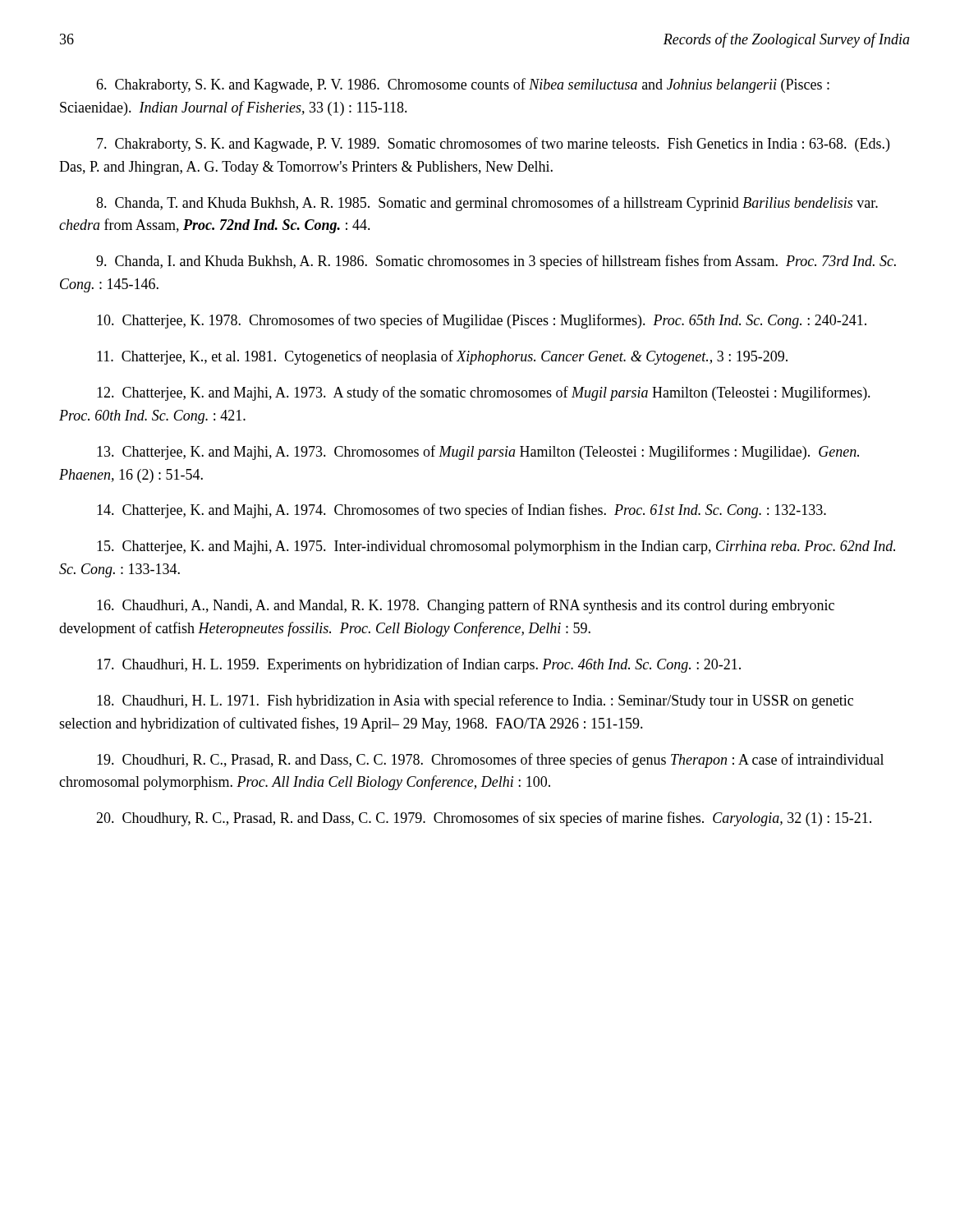969x1232 pixels.
Task: Point to the passage starting "17. Chaudhuri, H. L. 1959. Experiments on hybridization"
Action: (x=419, y=664)
